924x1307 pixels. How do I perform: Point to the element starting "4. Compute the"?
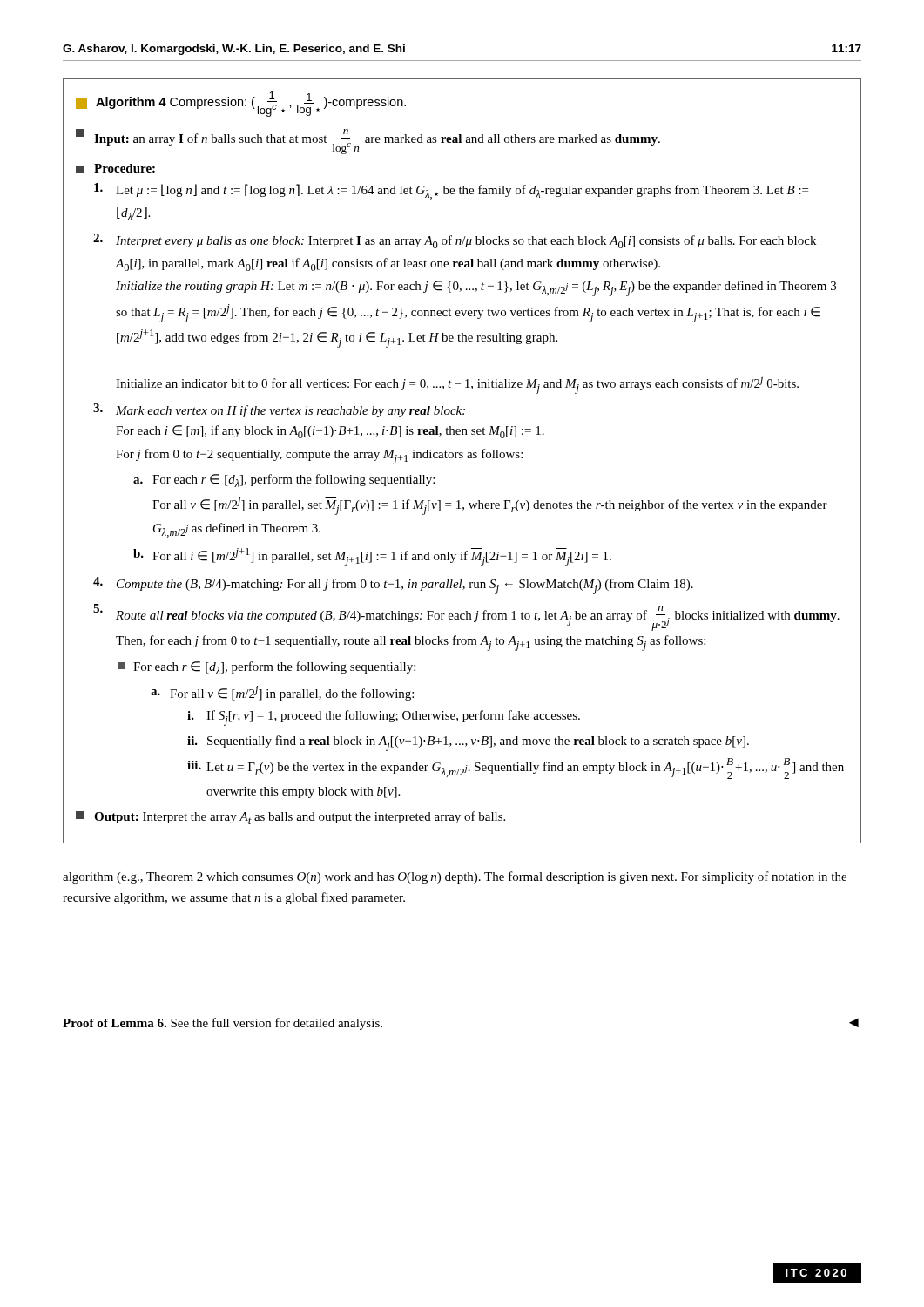[x=393, y=585]
